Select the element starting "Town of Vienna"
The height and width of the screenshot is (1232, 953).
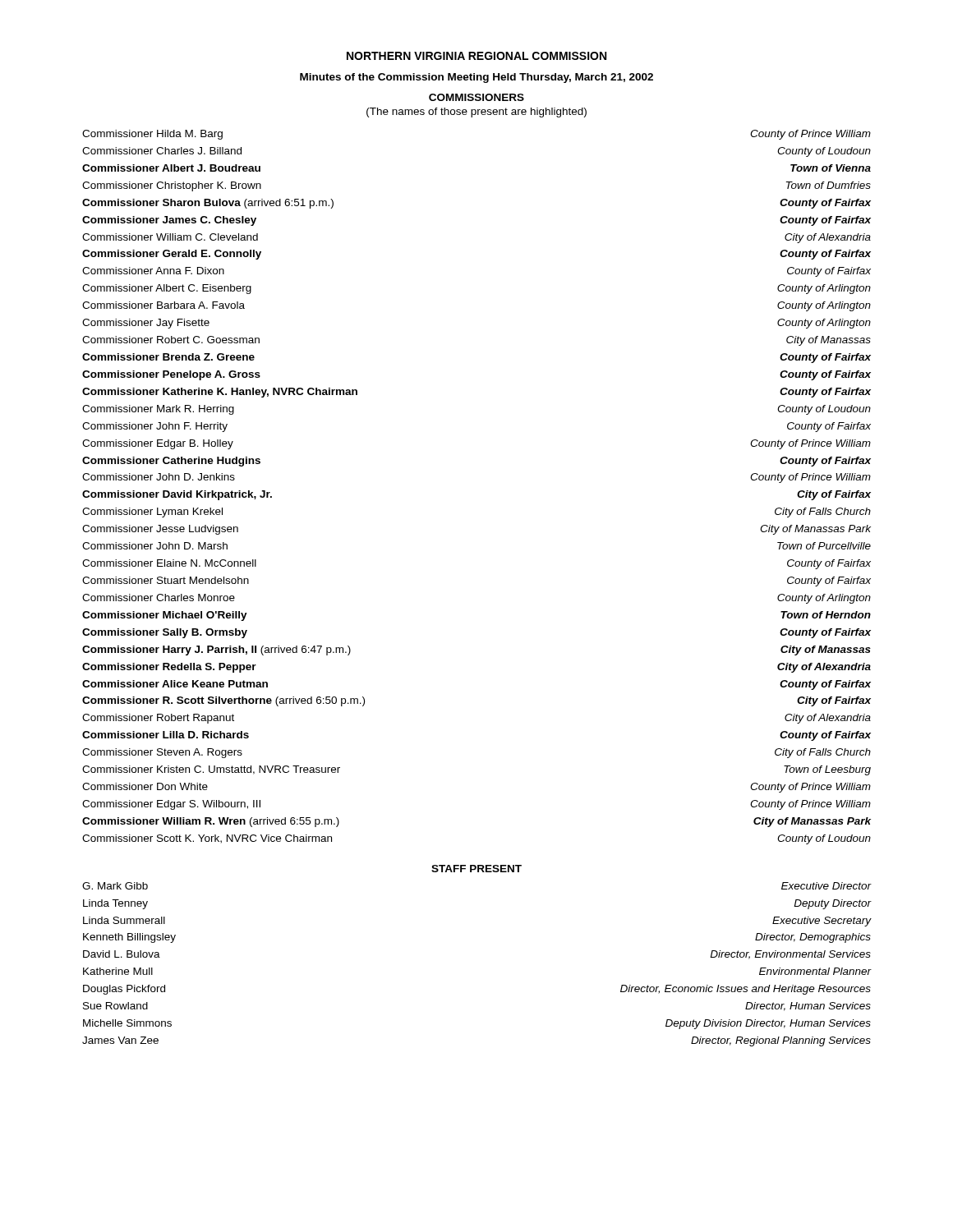[x=830, y=168]
